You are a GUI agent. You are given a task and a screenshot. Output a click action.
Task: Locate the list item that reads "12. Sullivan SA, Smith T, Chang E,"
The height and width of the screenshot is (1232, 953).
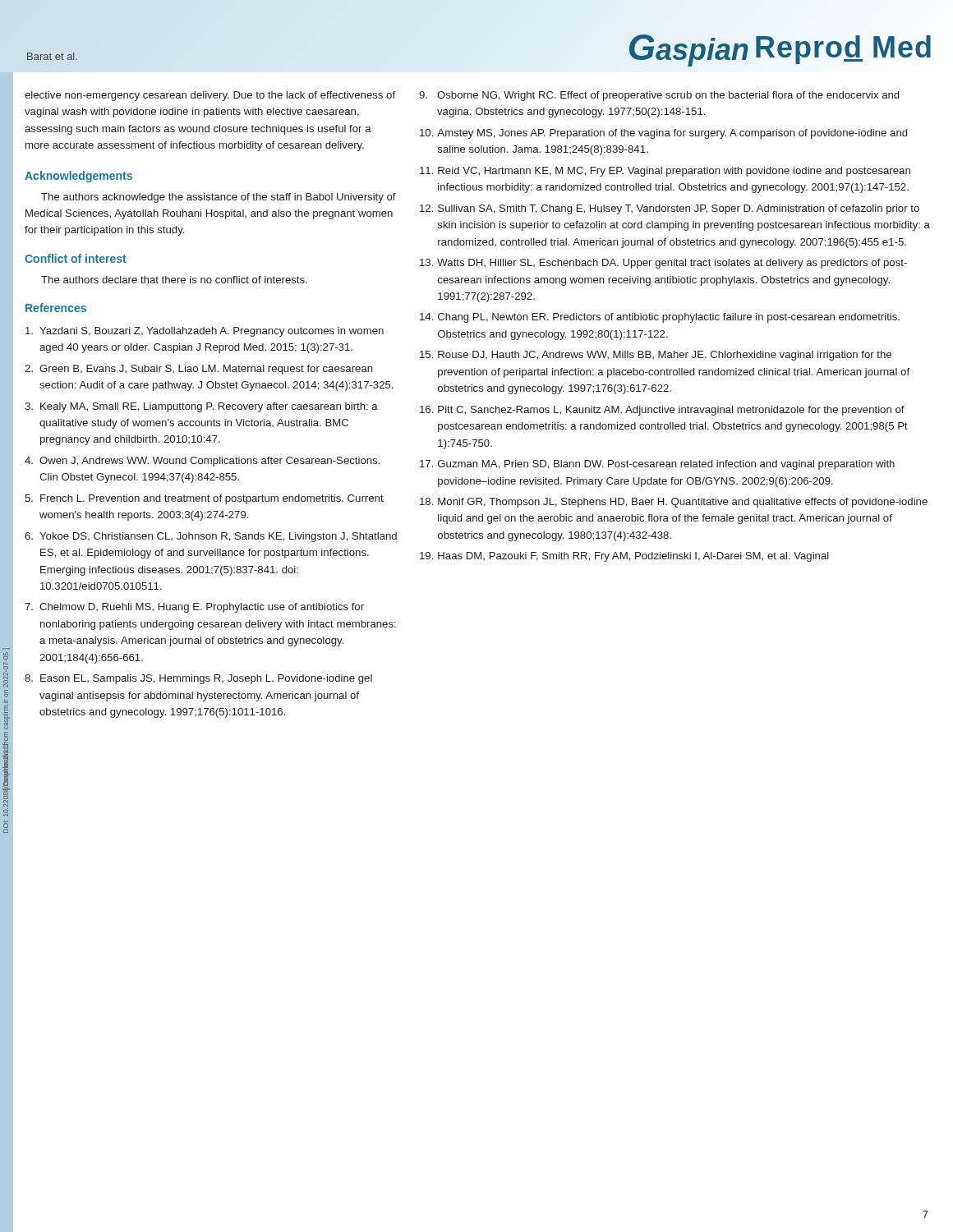coord(678,225)
